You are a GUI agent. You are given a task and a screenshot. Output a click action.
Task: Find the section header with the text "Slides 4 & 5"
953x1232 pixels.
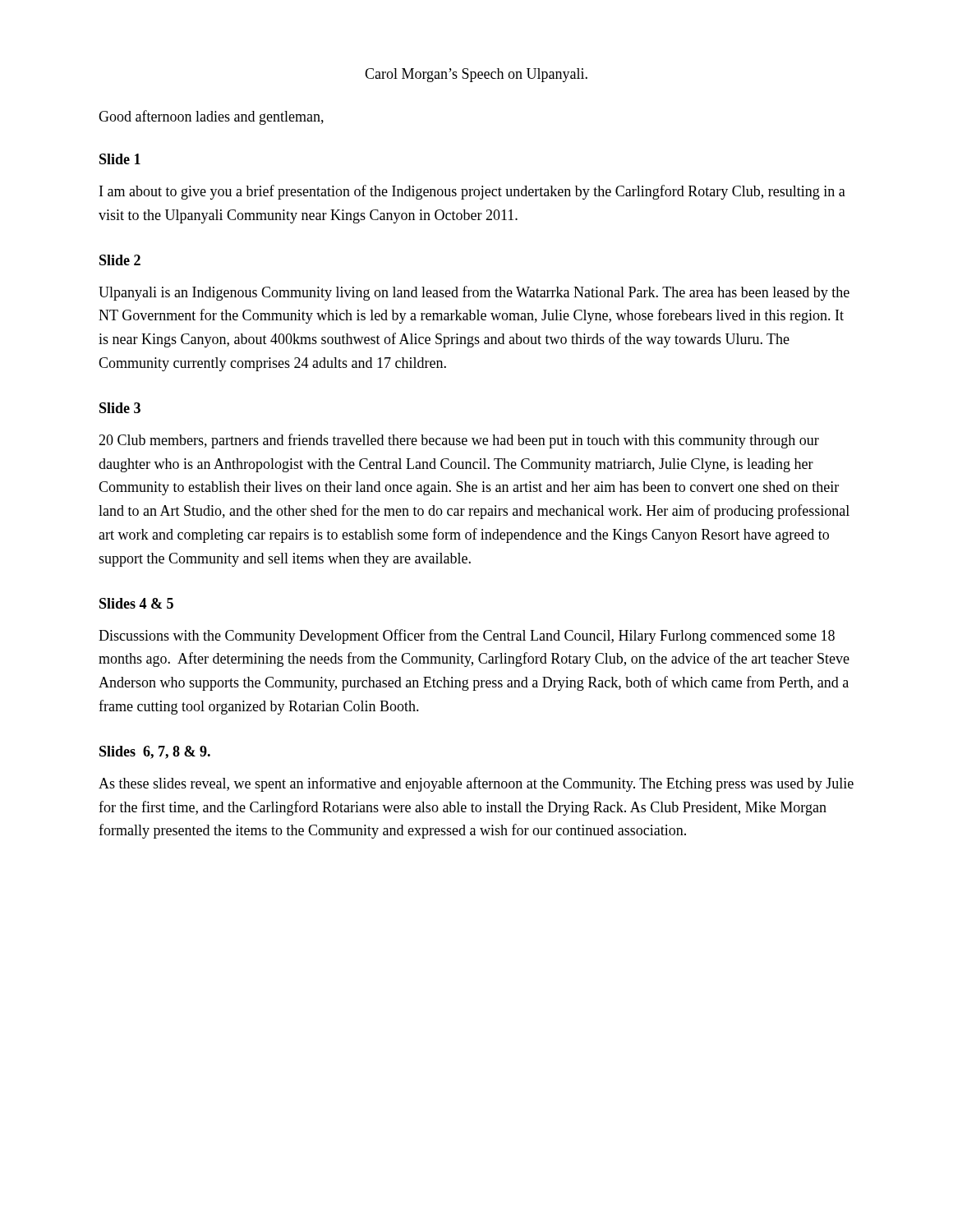point(136,603)
